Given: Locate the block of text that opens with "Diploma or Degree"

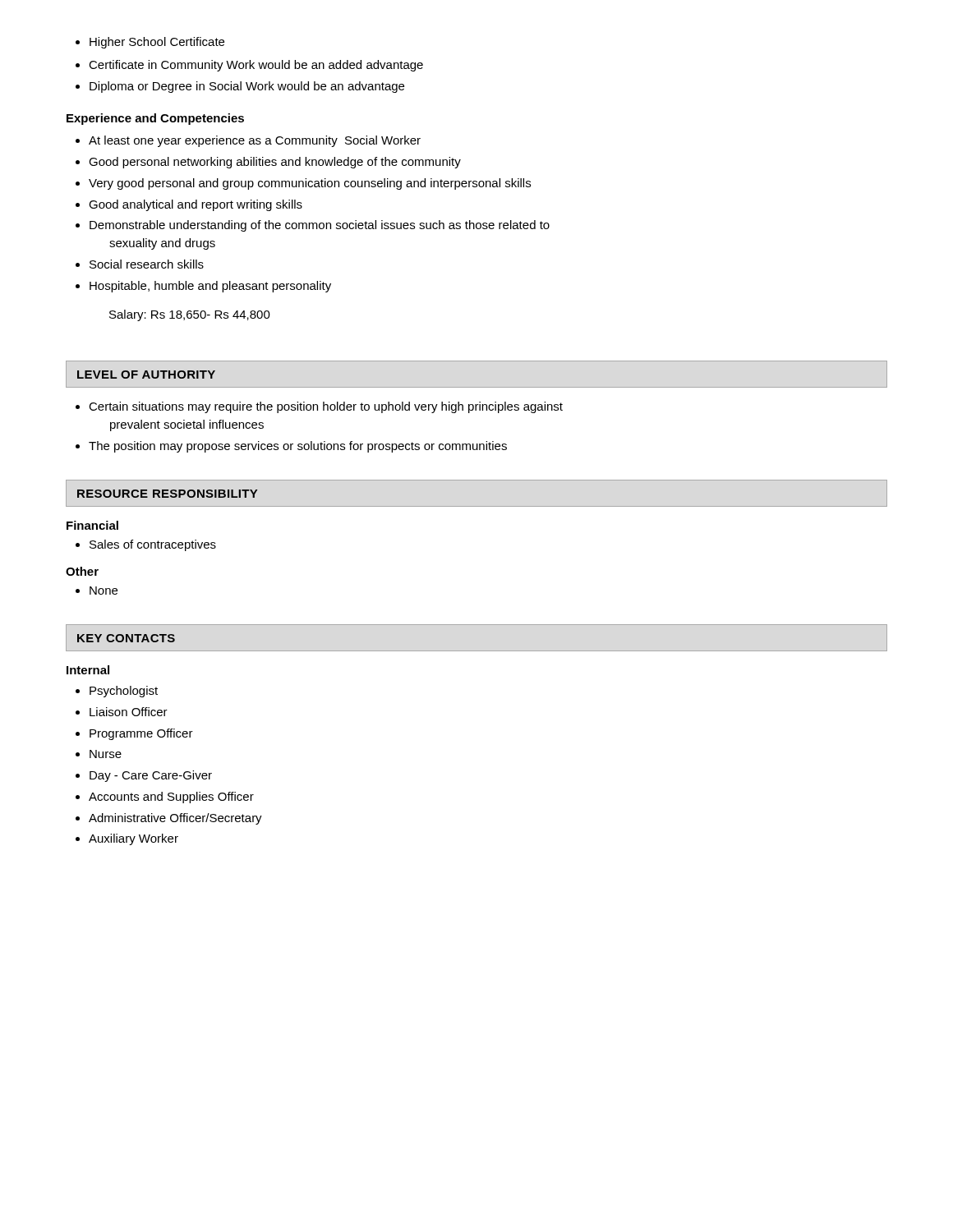Looking at the screenshot, I should pos(240,87).
